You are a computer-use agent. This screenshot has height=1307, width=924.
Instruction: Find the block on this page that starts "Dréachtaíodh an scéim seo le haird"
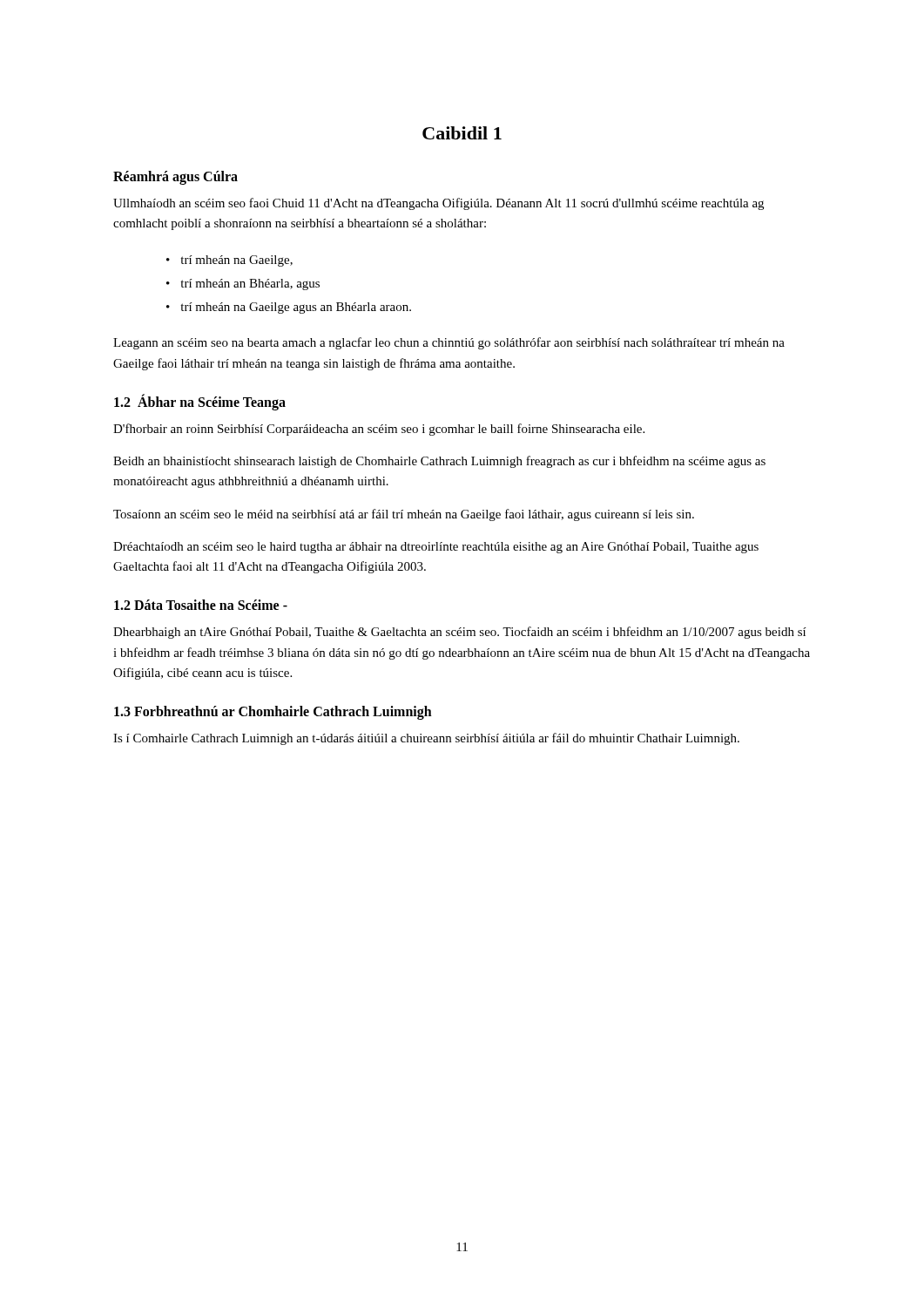point(436,556)
